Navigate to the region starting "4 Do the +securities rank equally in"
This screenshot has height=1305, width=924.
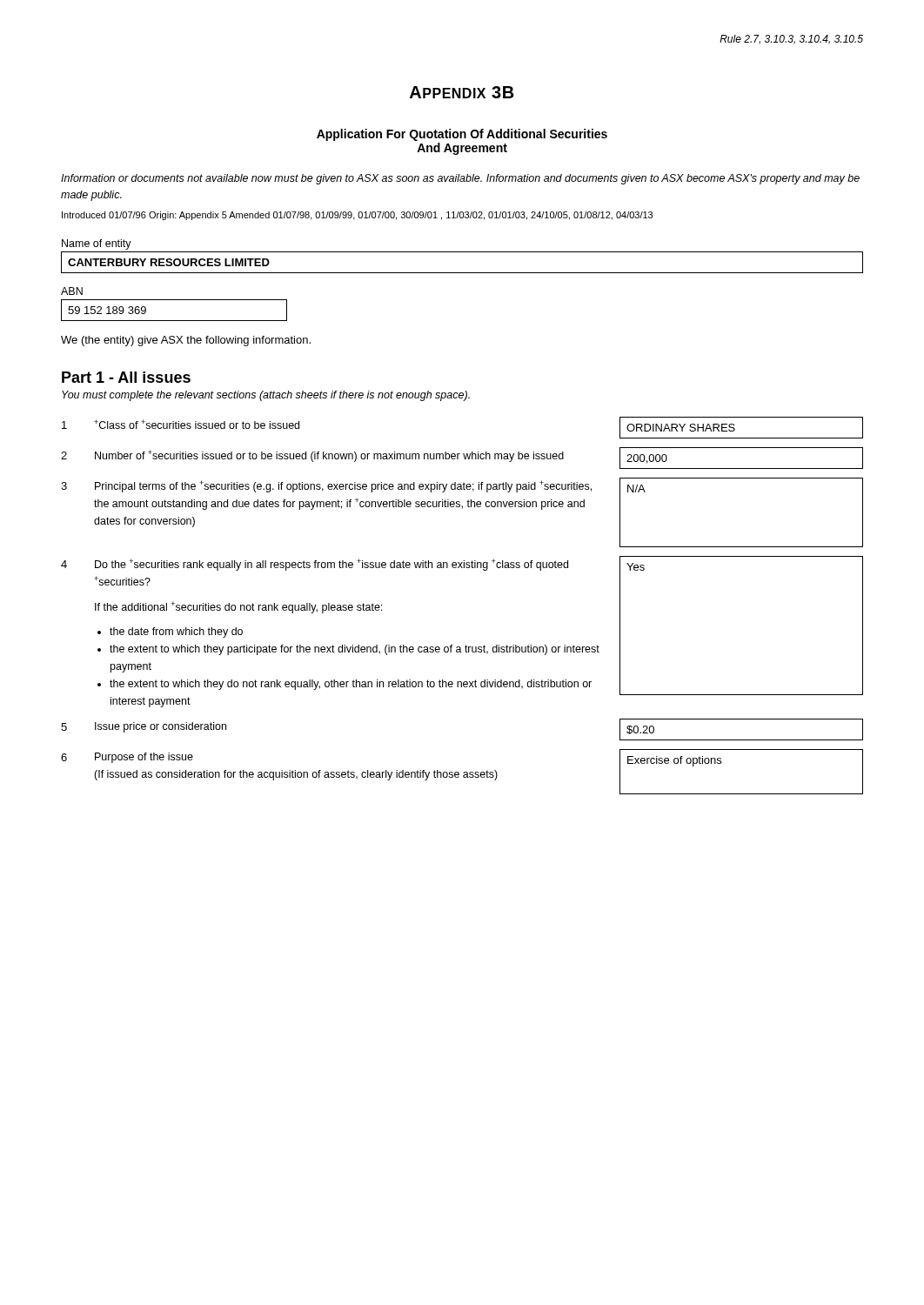(x=462, y=633)
